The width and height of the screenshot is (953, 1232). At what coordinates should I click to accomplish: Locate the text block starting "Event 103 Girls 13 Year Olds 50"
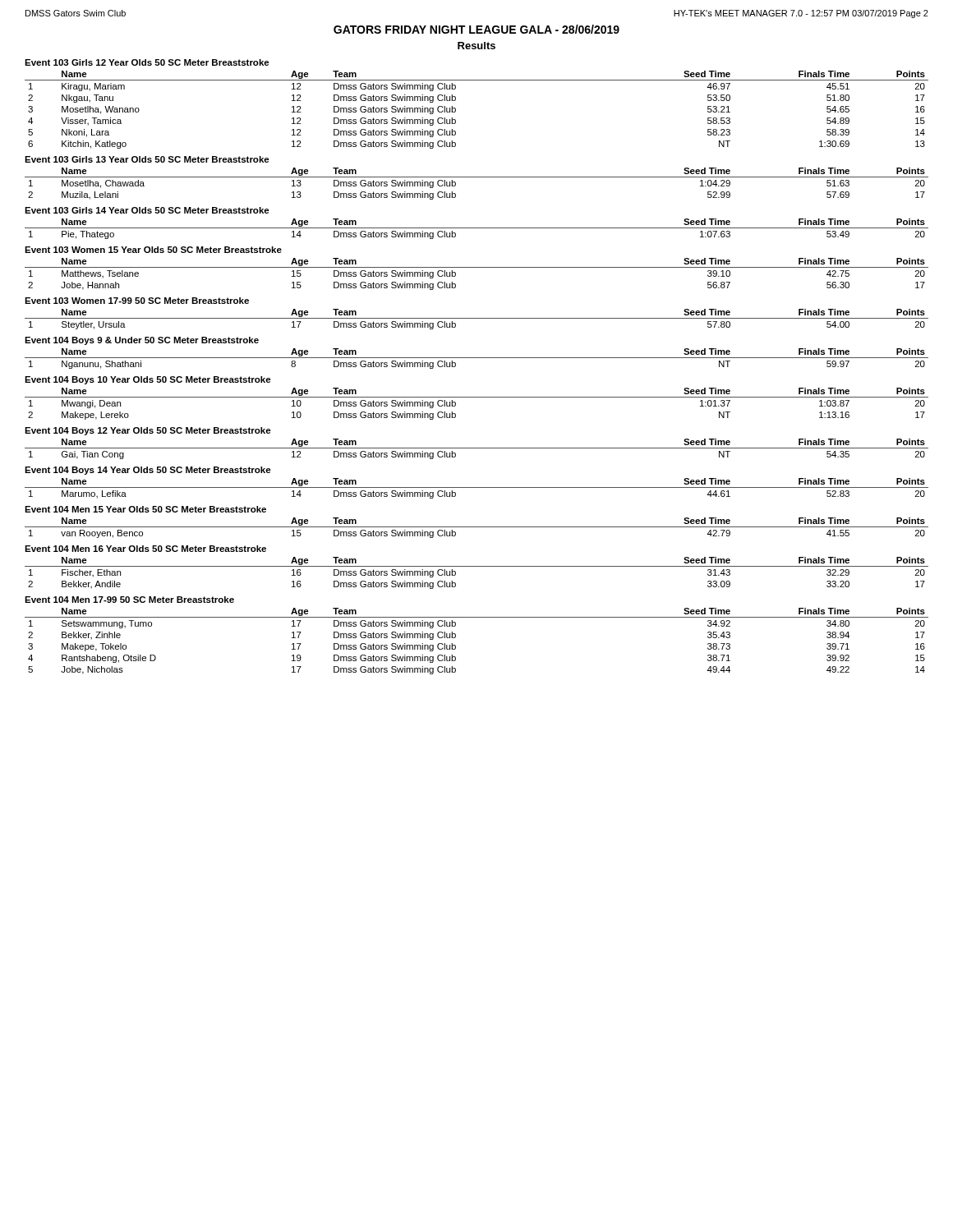(x=147, y=159)
